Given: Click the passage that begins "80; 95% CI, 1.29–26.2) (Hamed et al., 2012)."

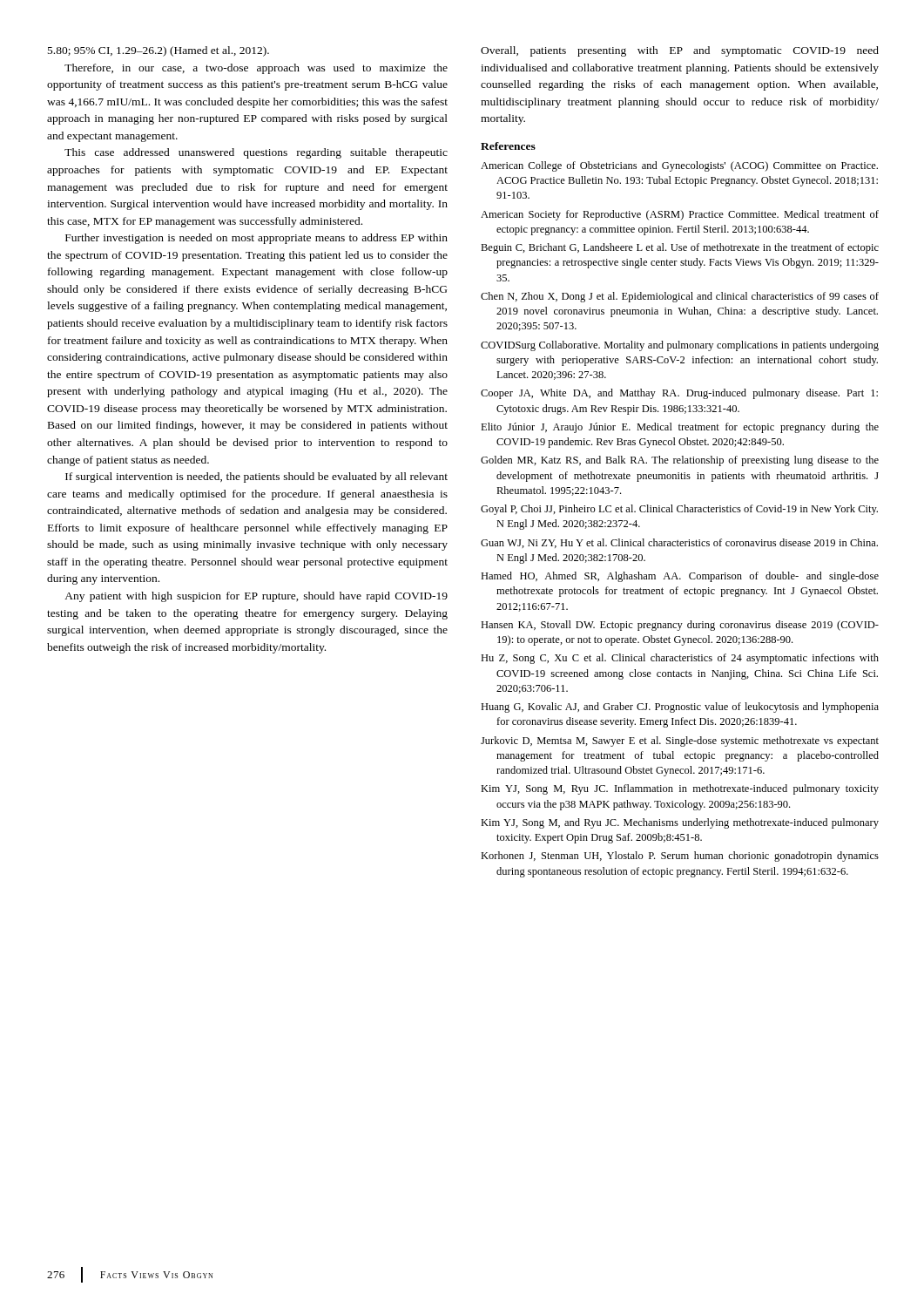Looking at the screenshot, I should [x=247, y=349].
